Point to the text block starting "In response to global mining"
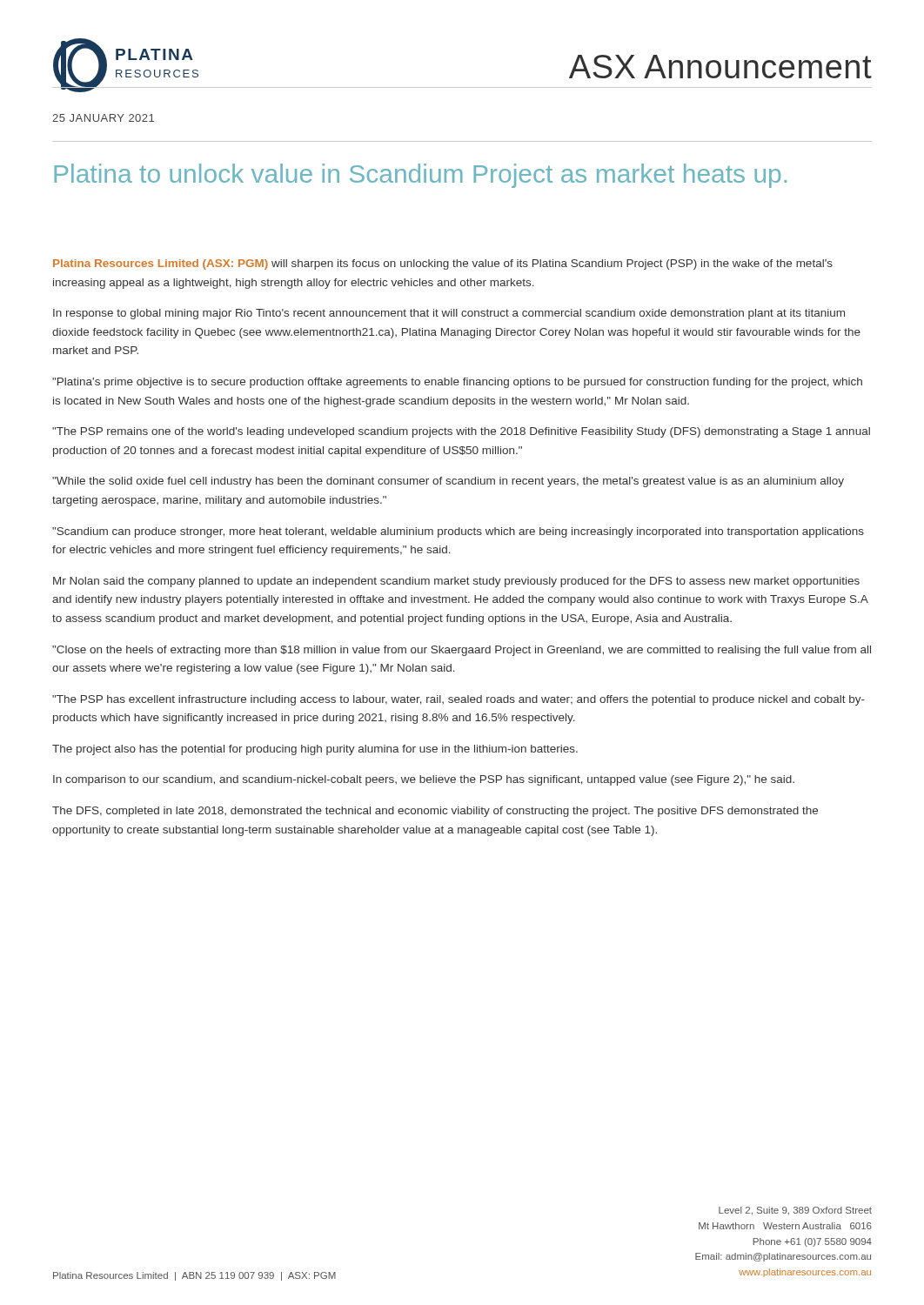Image resolution: width=924 pixels, height=1305 pixels. tap(462, 332)
